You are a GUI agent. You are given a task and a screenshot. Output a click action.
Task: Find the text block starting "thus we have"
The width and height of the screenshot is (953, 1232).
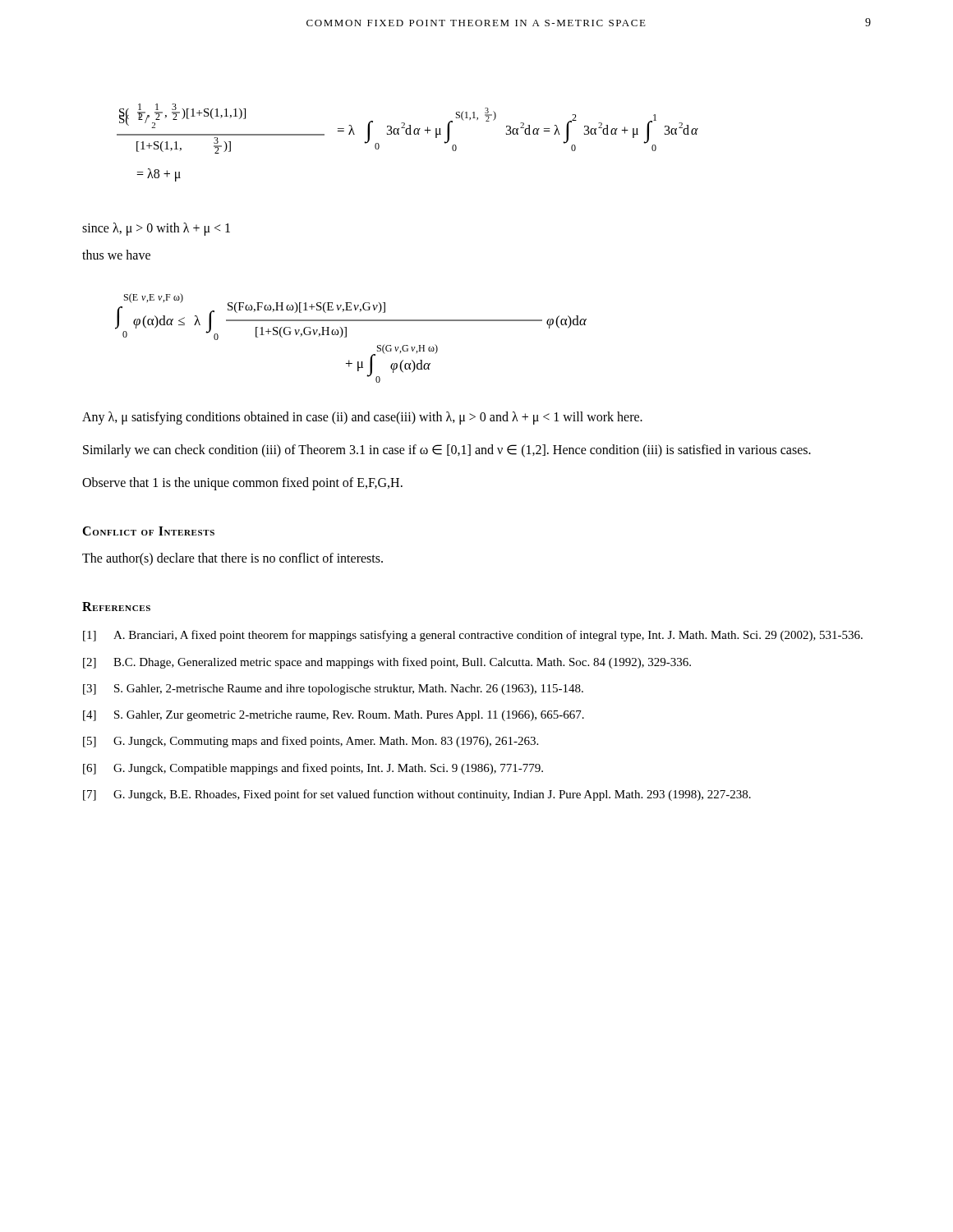[116, 255]
